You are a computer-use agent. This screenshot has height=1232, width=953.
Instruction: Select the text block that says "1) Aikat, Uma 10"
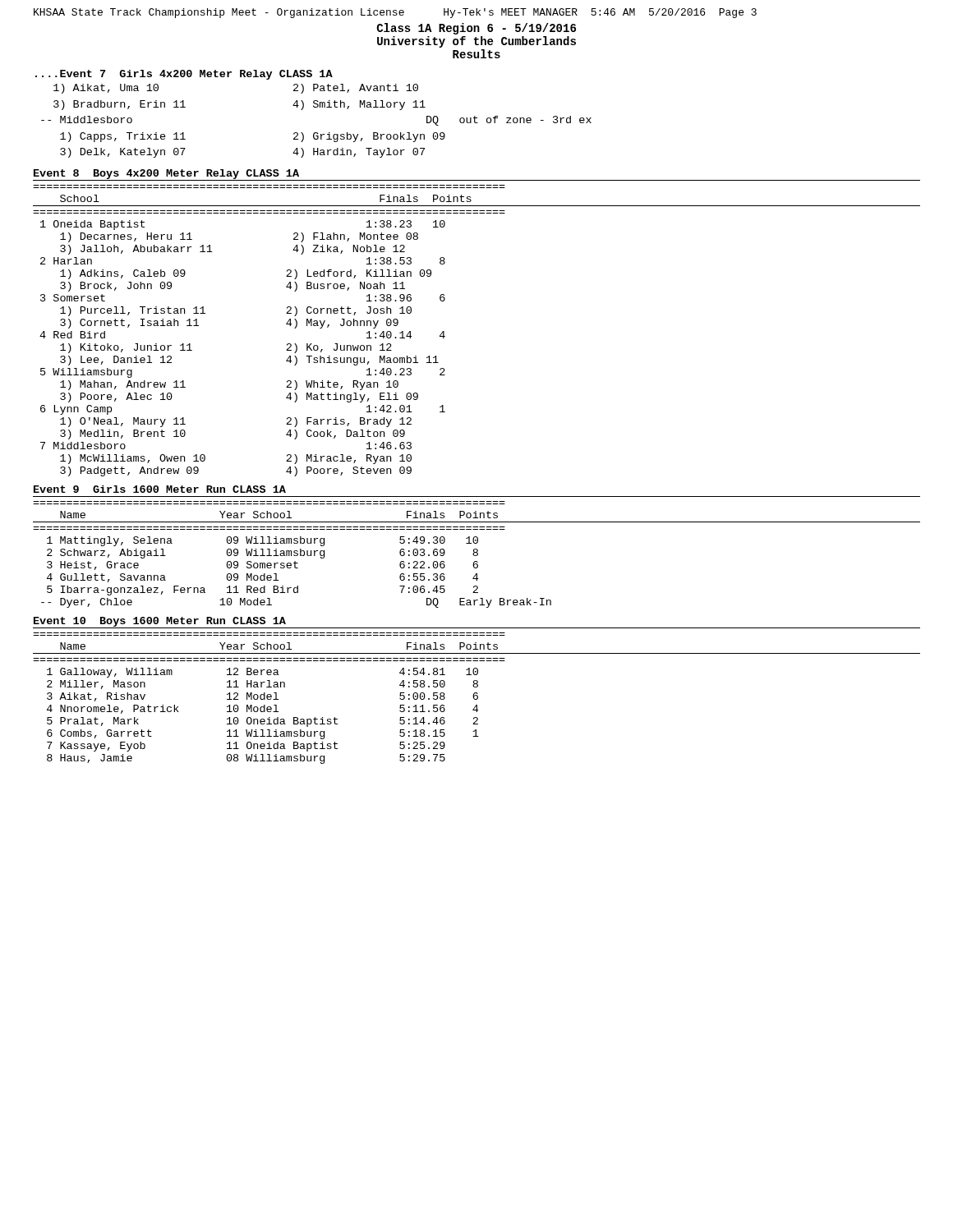[x=102, y=88]
